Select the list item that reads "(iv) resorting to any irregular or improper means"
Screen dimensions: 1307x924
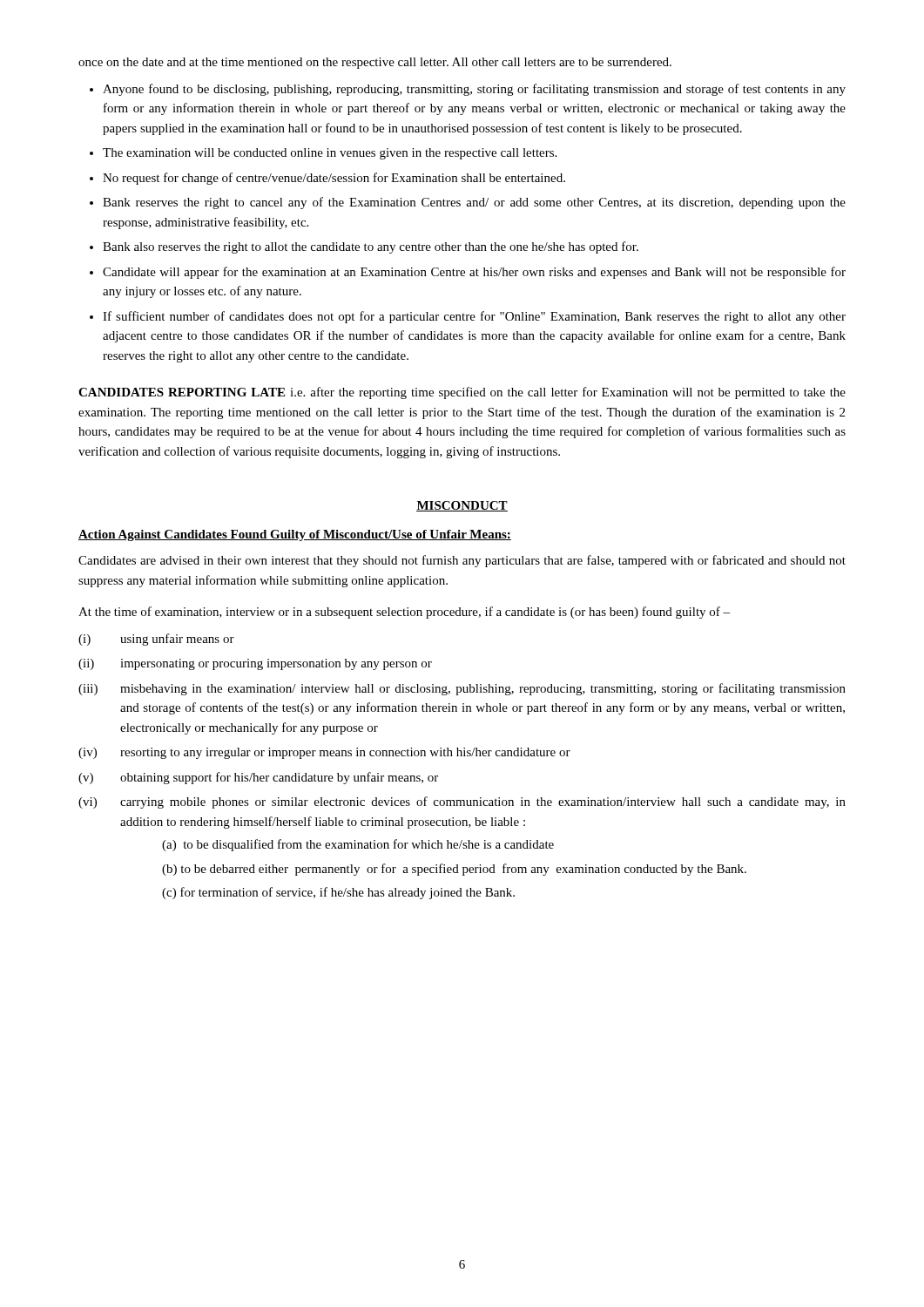(462, 752)
